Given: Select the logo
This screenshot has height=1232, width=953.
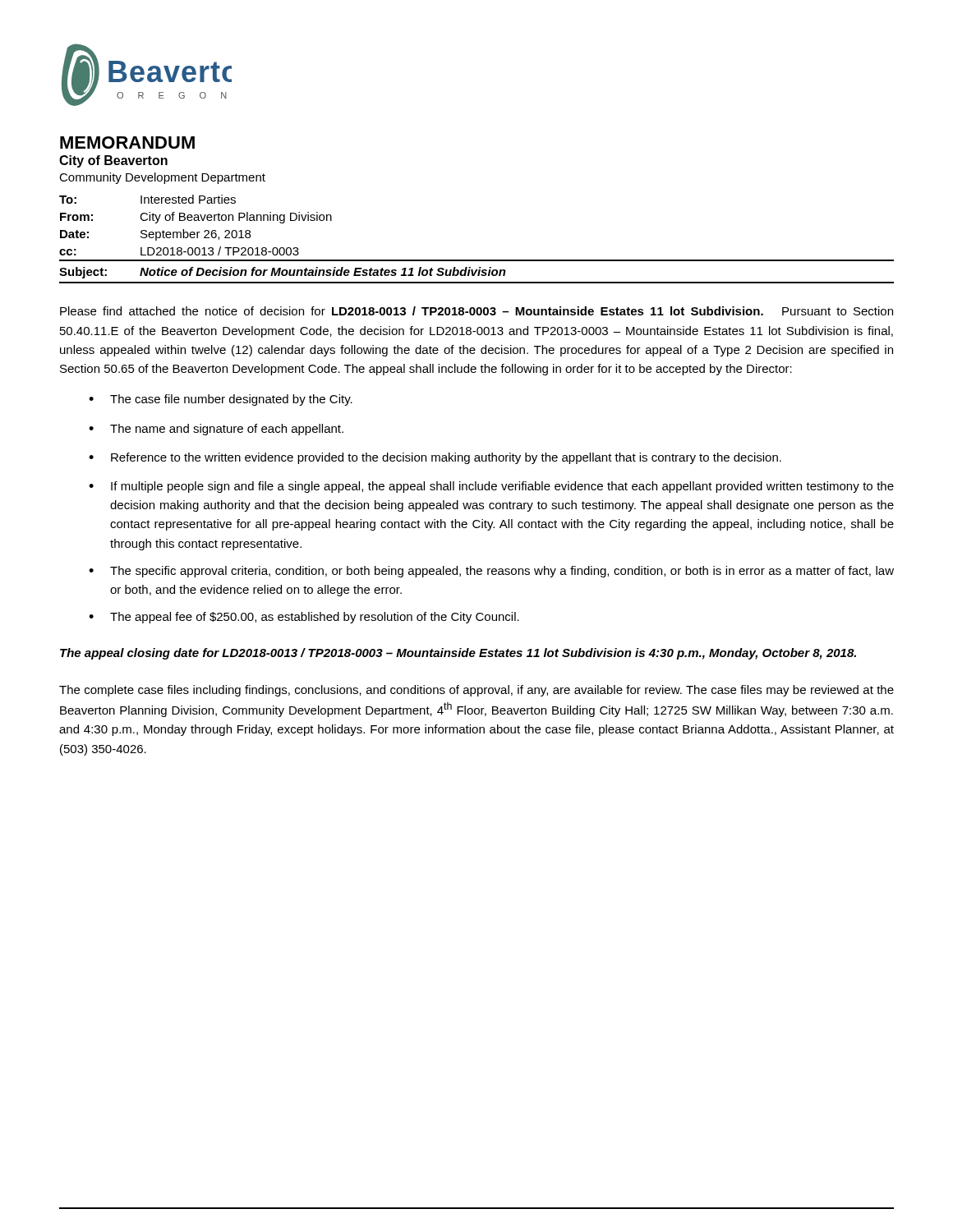Looking at the screenshot, I should (x=476, y=78).
